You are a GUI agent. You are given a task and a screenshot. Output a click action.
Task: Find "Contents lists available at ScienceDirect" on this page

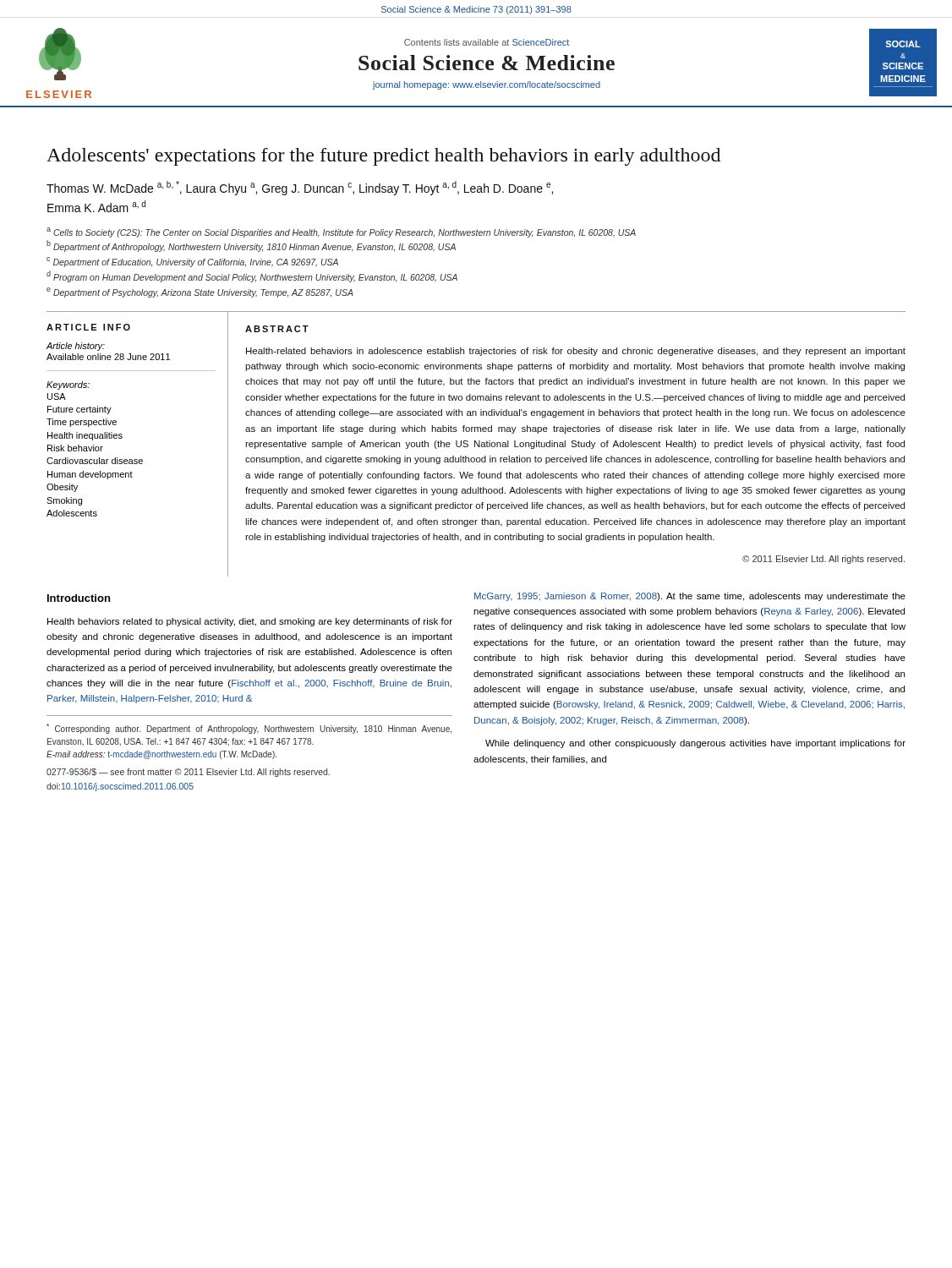pyautogui.click(x=487, y=42)
